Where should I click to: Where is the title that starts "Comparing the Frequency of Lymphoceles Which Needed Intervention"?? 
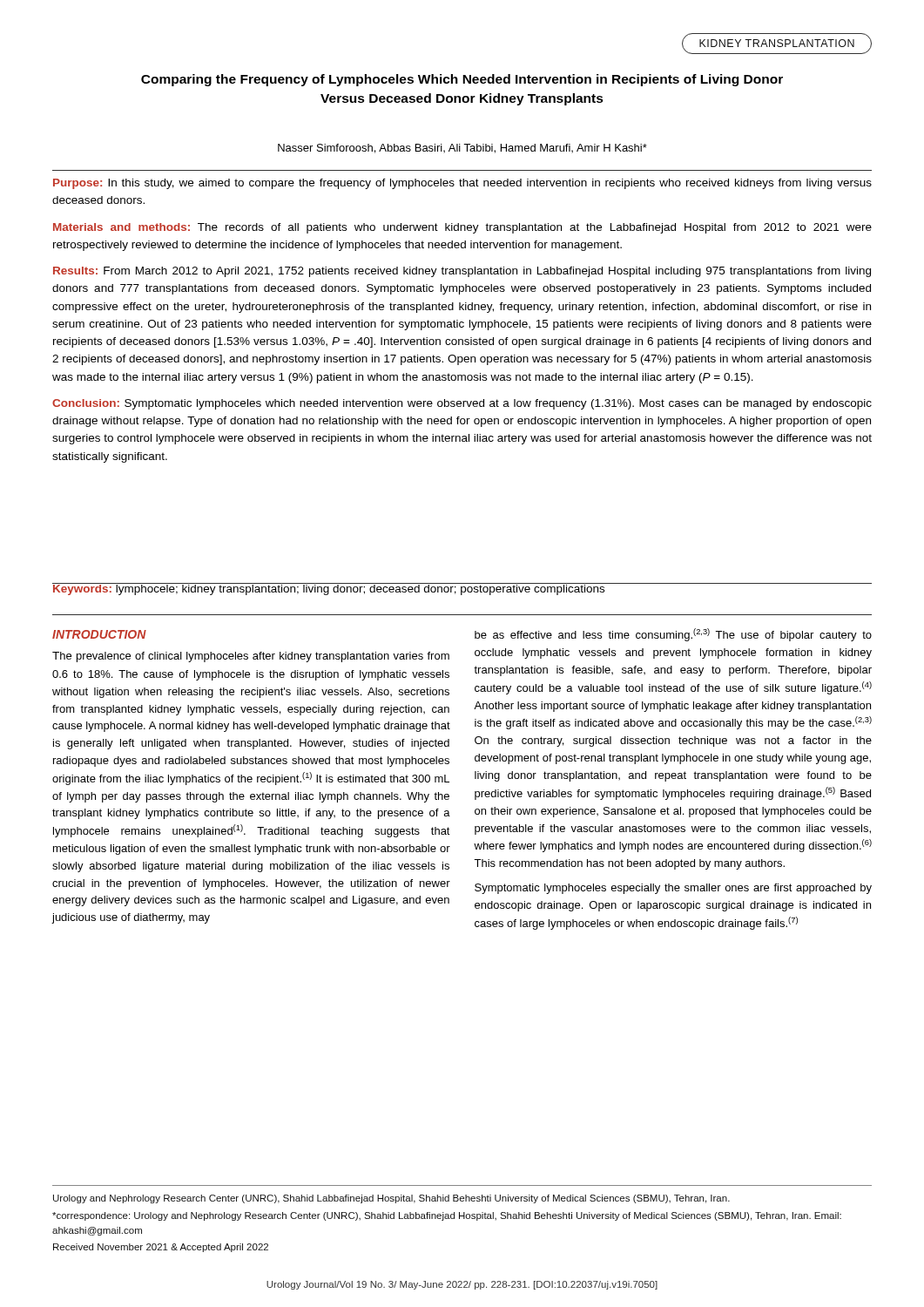pos(462,89)
